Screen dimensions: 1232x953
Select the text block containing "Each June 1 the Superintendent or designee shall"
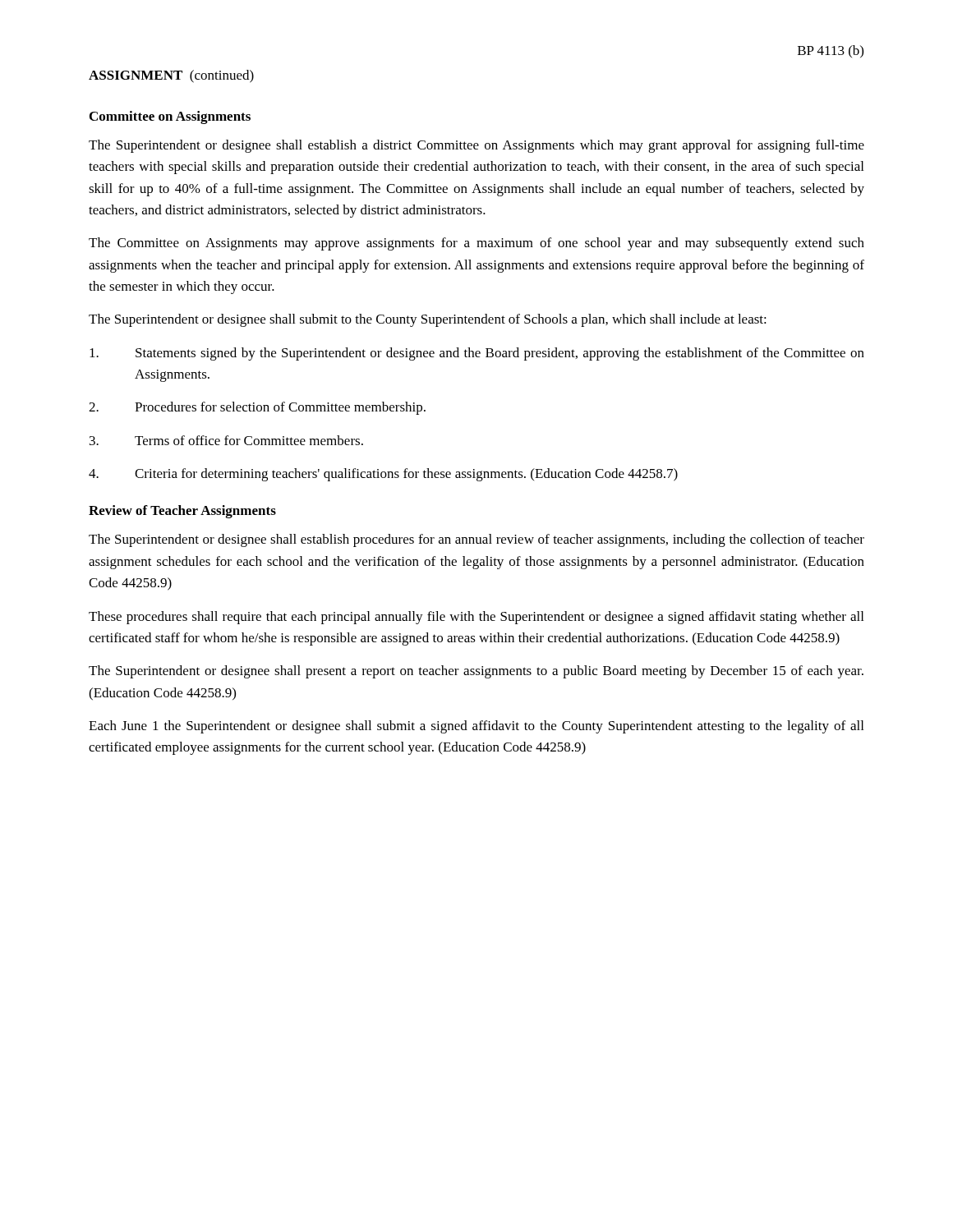coord(476,736)
